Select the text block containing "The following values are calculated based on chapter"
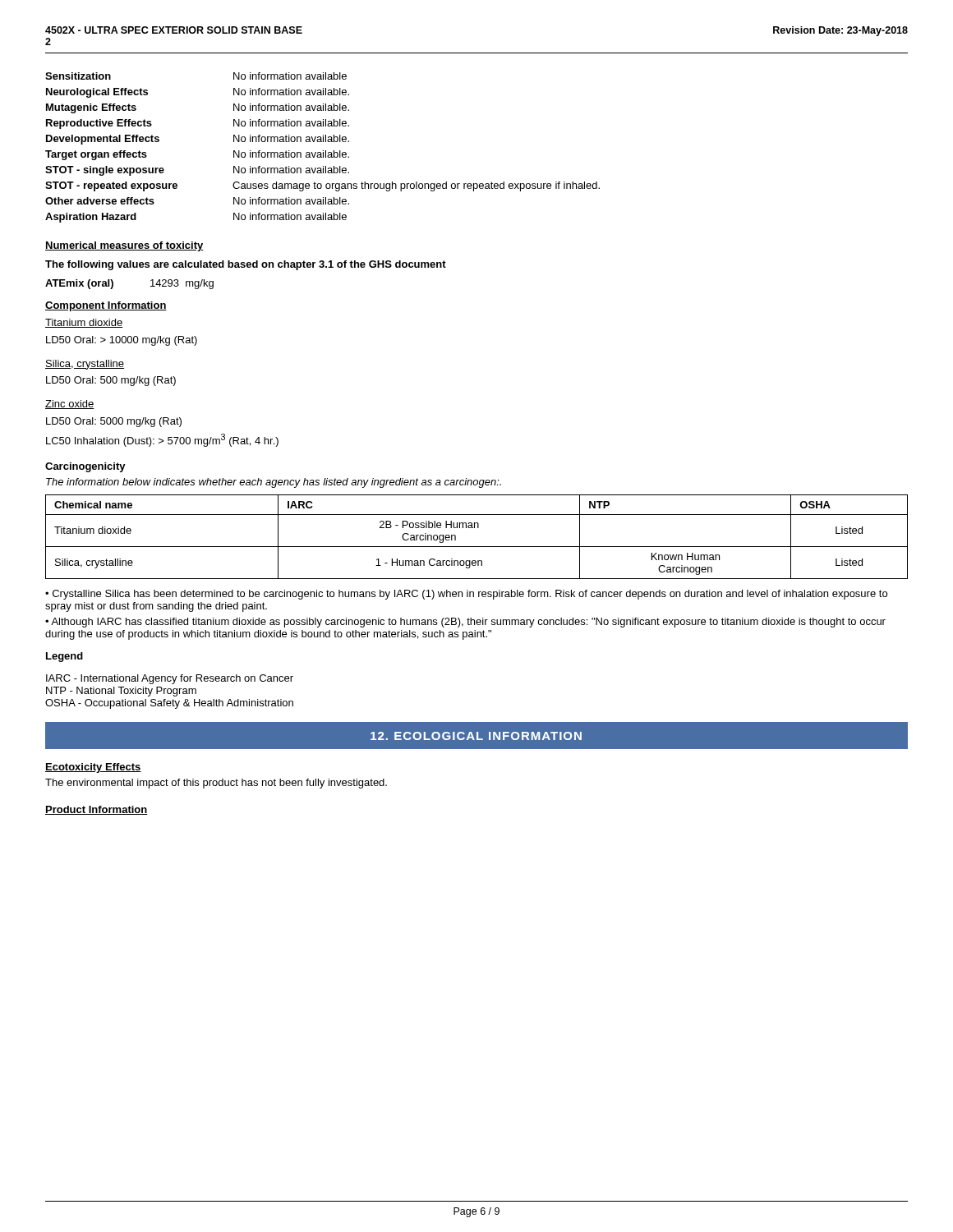 (x=245, y=264)
